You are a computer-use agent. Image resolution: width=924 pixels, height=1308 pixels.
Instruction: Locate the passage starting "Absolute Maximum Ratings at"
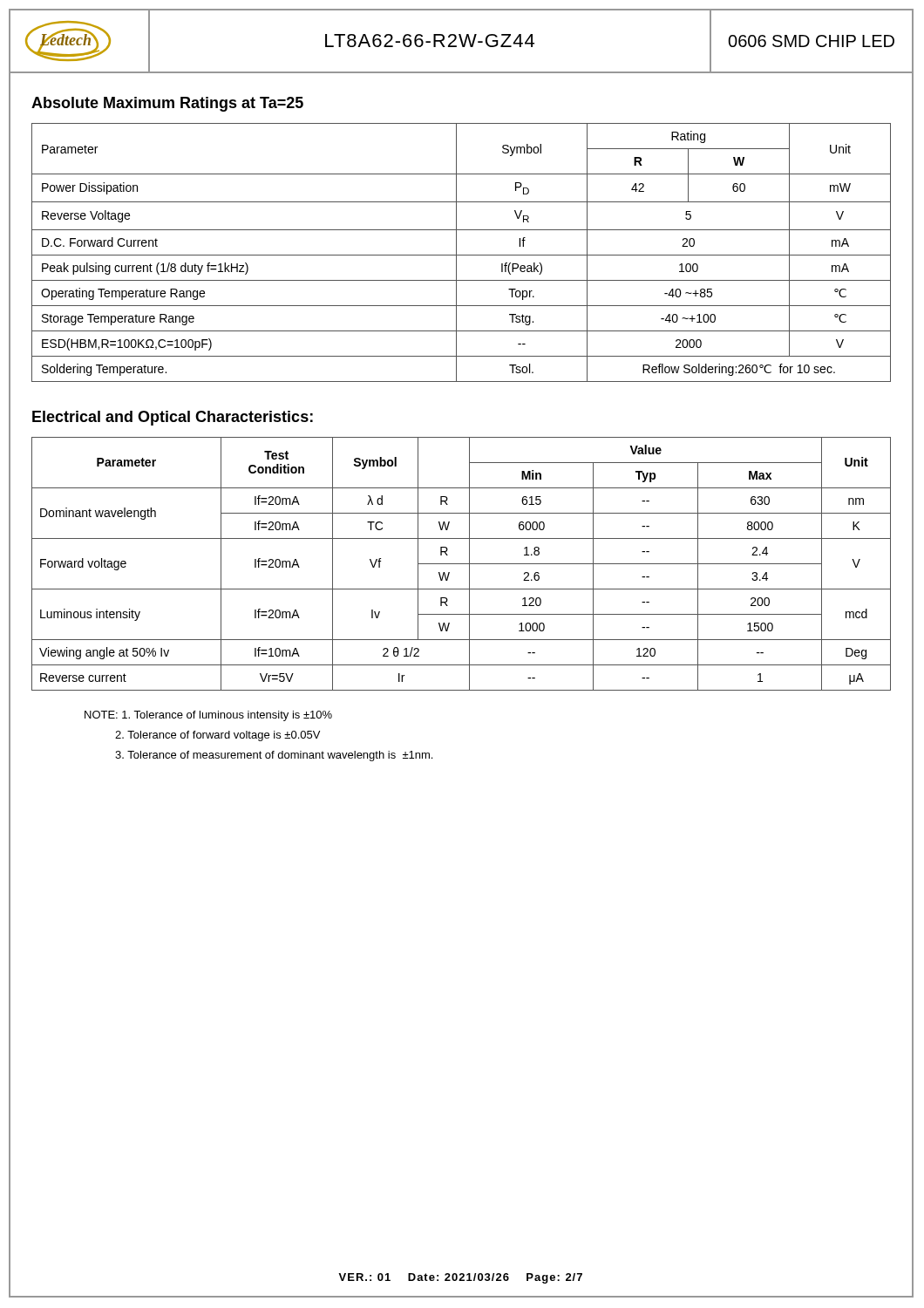[167, 103]
